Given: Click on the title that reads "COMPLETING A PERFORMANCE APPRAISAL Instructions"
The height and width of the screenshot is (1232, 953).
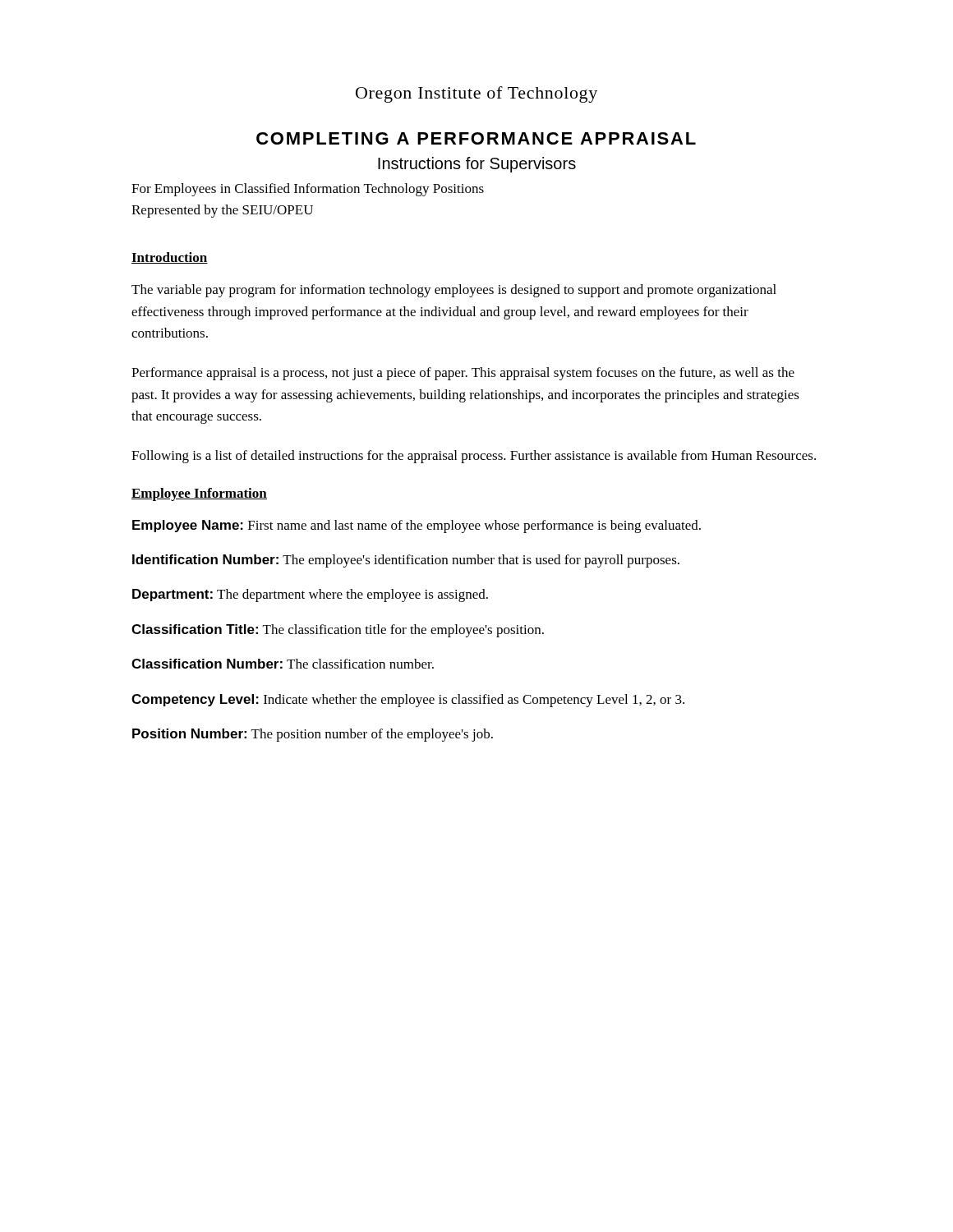Looking at the screenshot, I should pos(476,150).
